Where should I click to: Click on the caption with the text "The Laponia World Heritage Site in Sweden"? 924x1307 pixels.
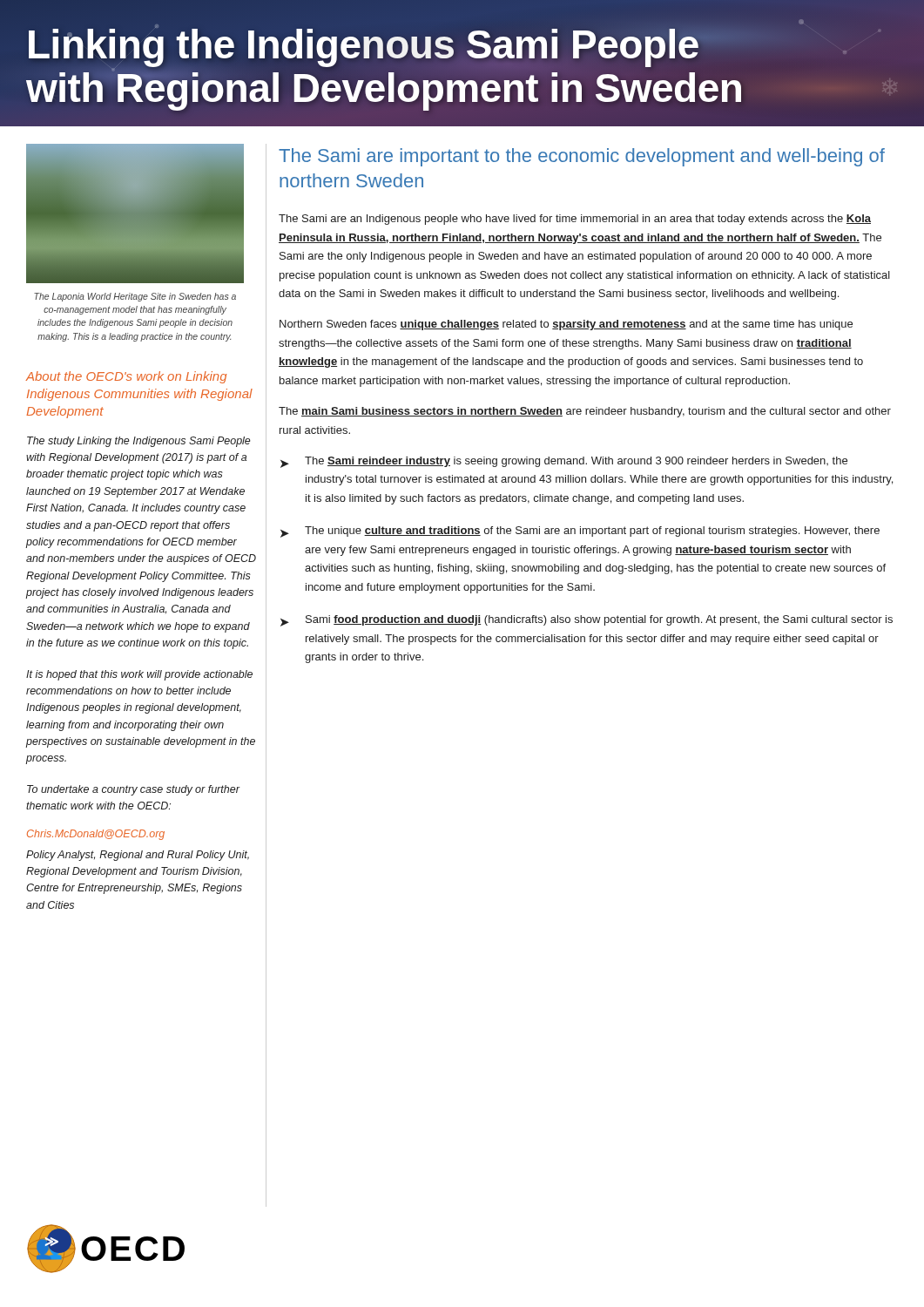[135, 316]
